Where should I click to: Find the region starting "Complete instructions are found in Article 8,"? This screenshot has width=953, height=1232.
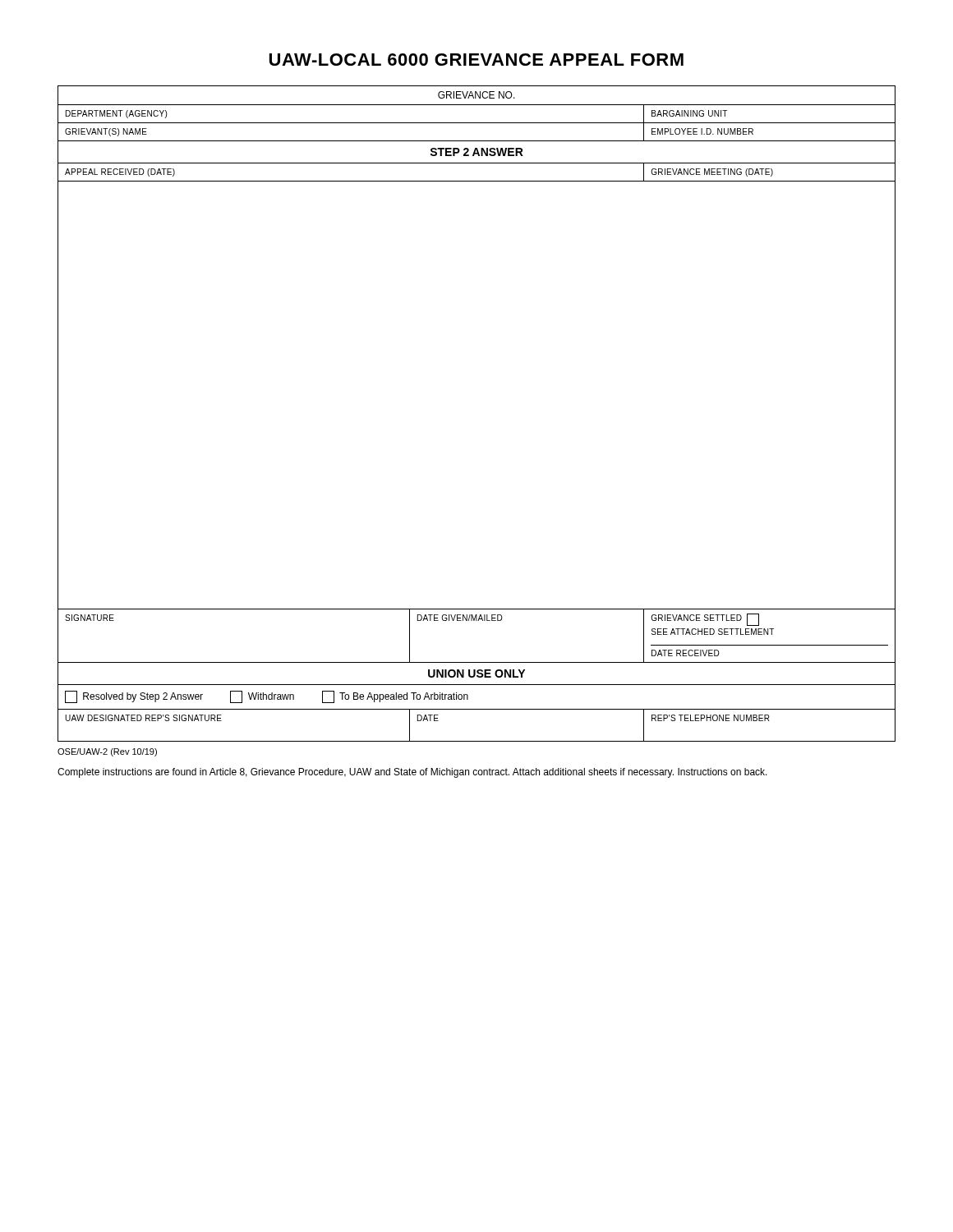[x=413, y=772]
